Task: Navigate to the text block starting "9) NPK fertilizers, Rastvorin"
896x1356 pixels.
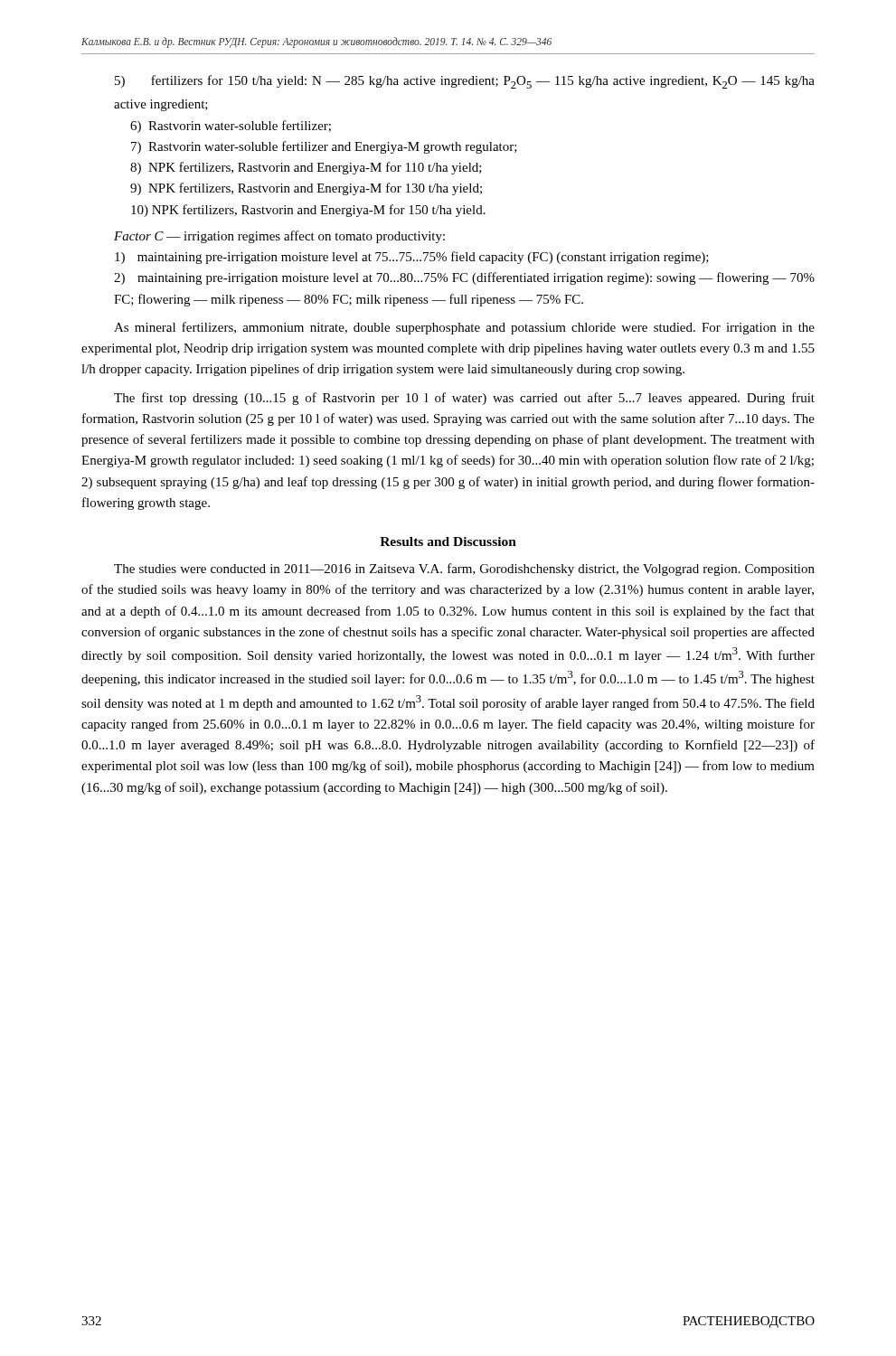Action: coord(307,188)
